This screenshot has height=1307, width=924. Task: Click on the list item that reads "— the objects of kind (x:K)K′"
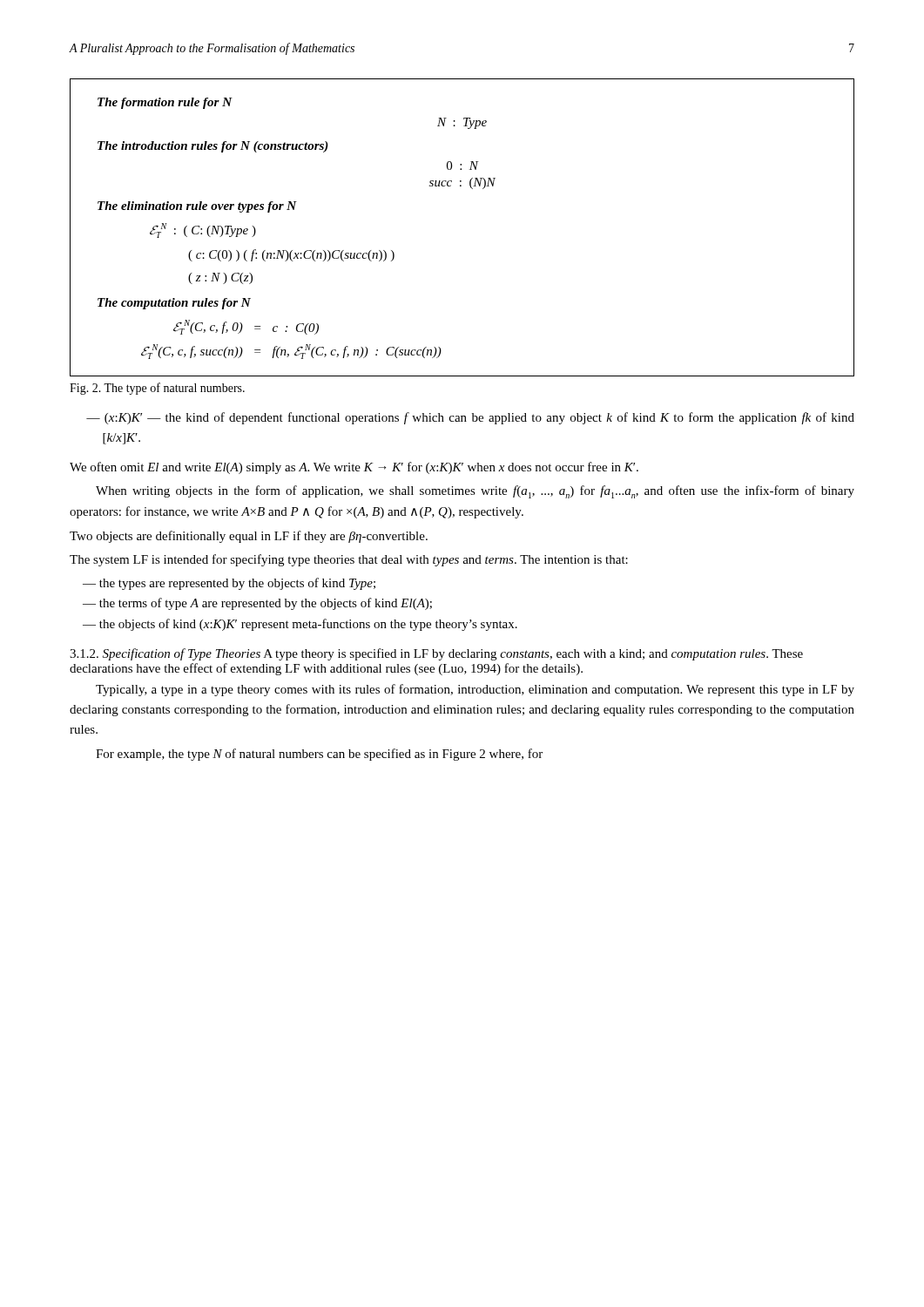click(300, 623)
